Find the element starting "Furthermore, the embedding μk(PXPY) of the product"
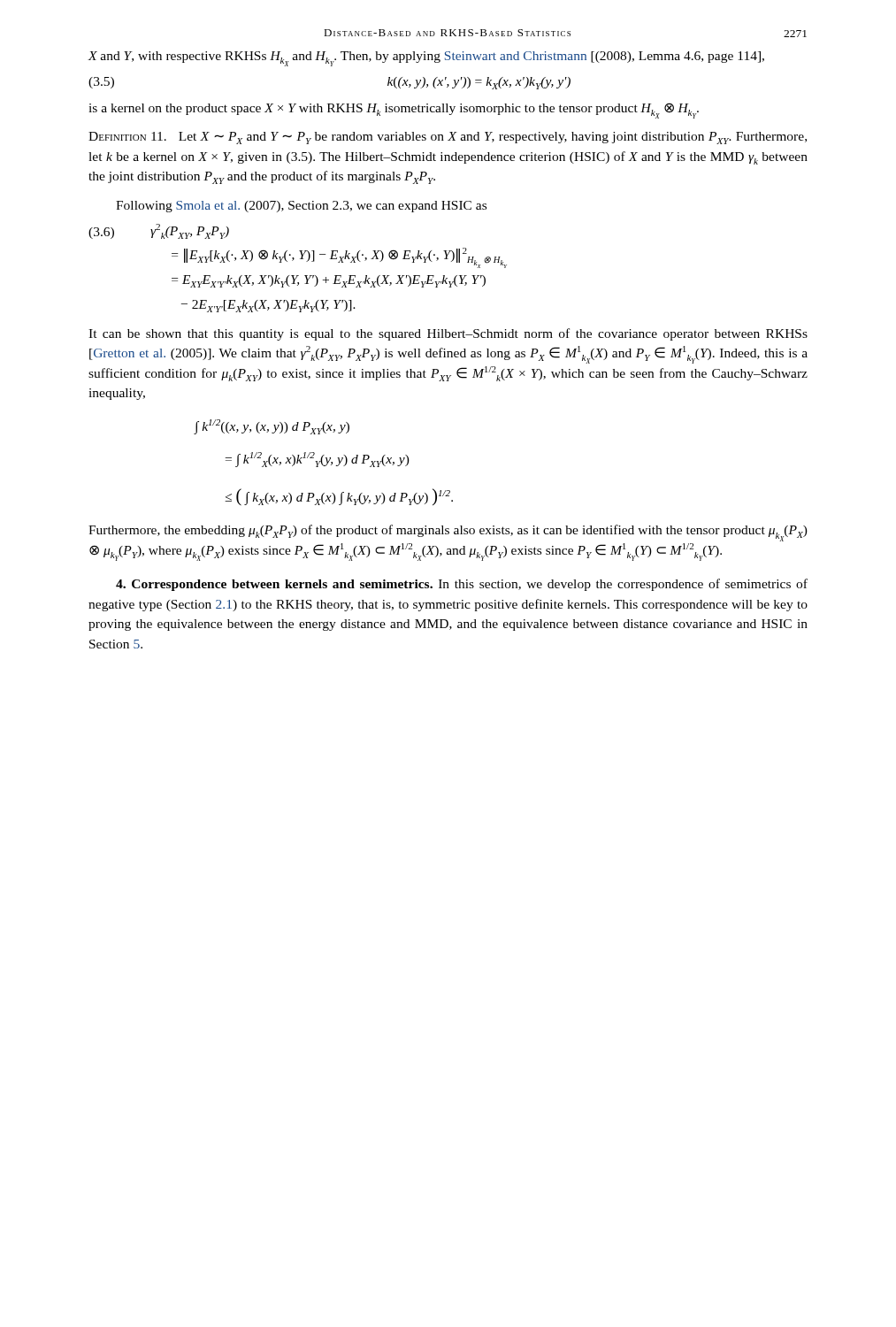Image resolution: width=896 pixels, height=1327 pixels. point(448,541)
